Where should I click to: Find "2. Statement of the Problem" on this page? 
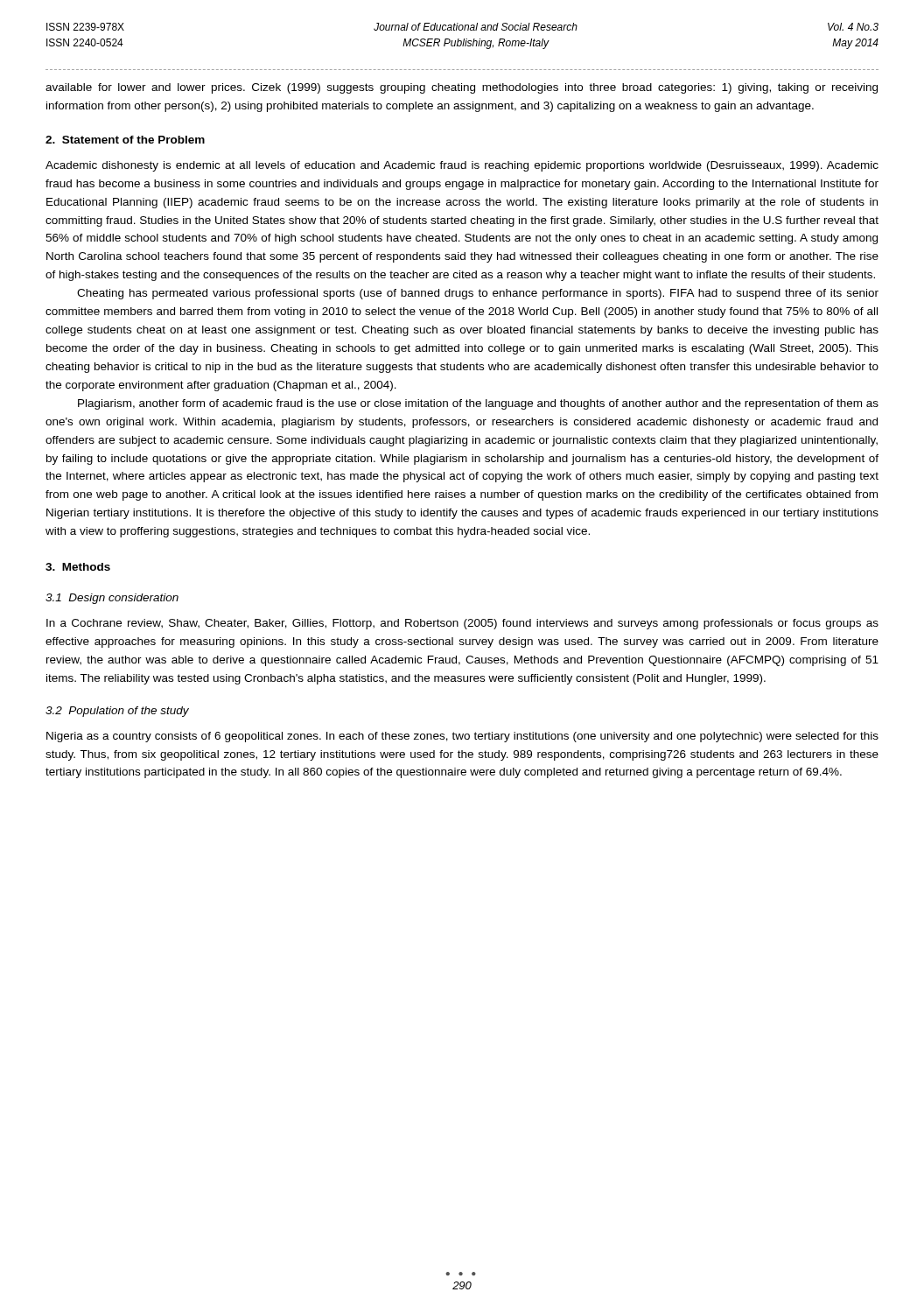tap(125, 140)
